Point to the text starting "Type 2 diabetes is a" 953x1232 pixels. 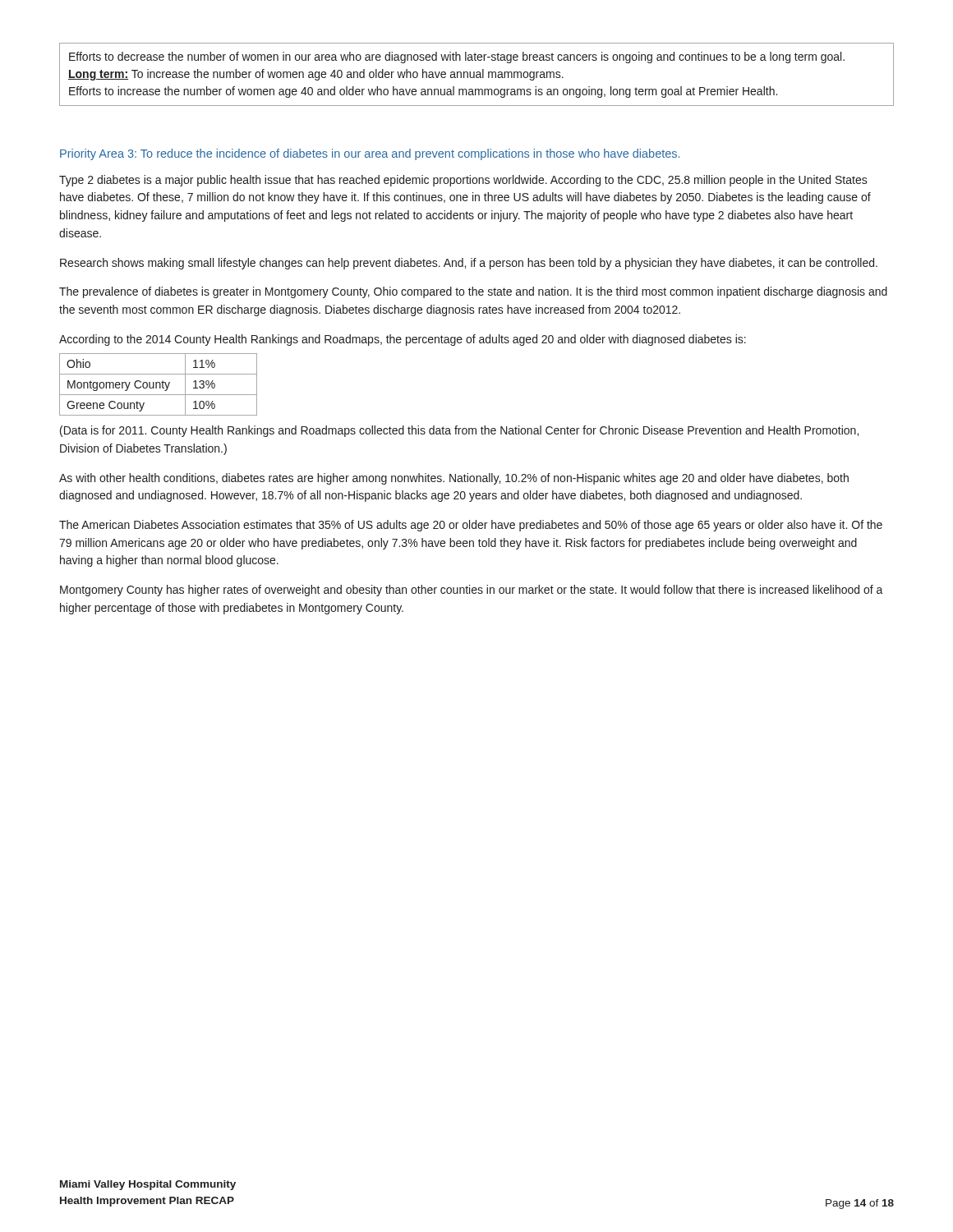click(x=465, y=206)
